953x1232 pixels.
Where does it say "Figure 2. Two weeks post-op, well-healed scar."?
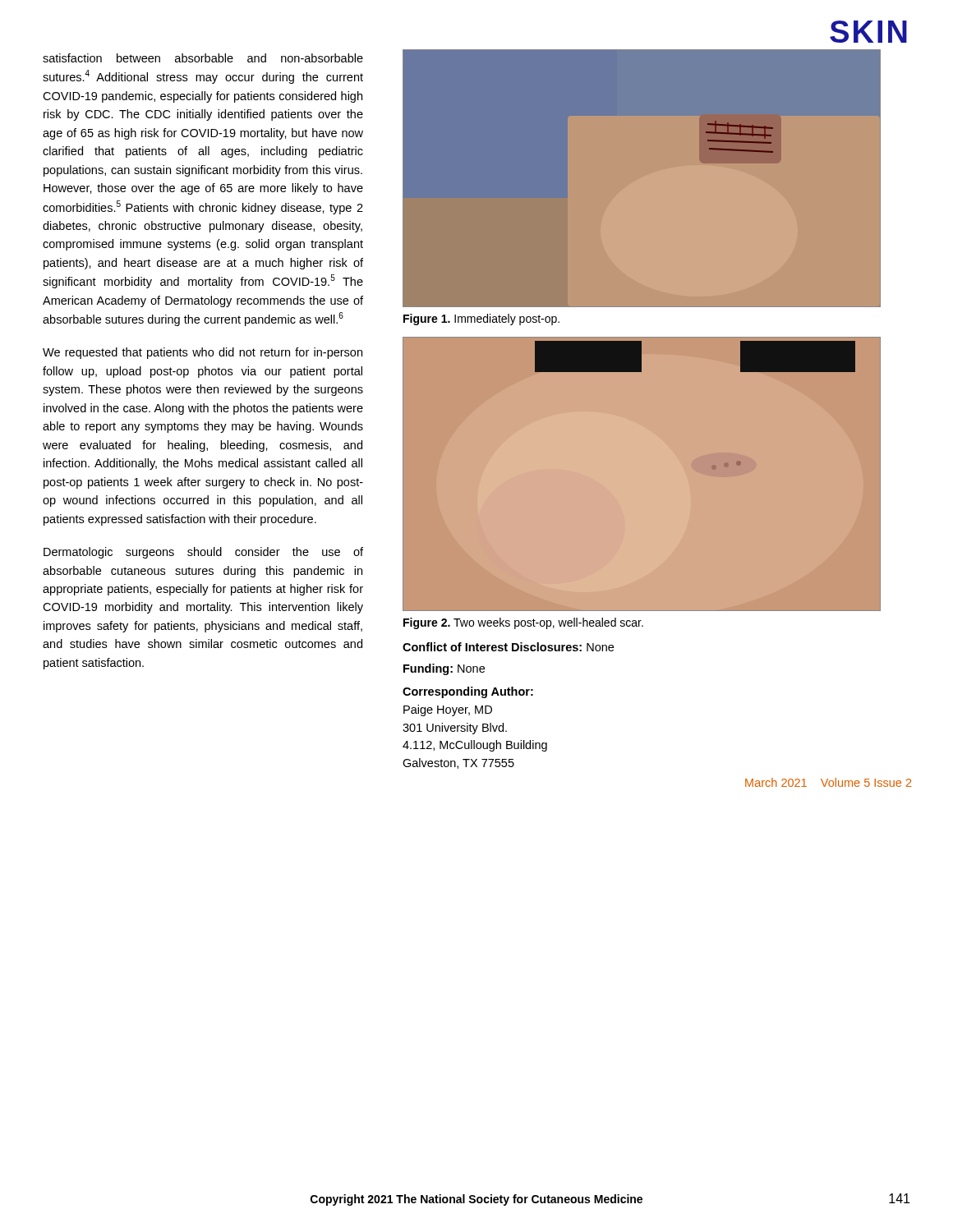[x=523, y=623]
